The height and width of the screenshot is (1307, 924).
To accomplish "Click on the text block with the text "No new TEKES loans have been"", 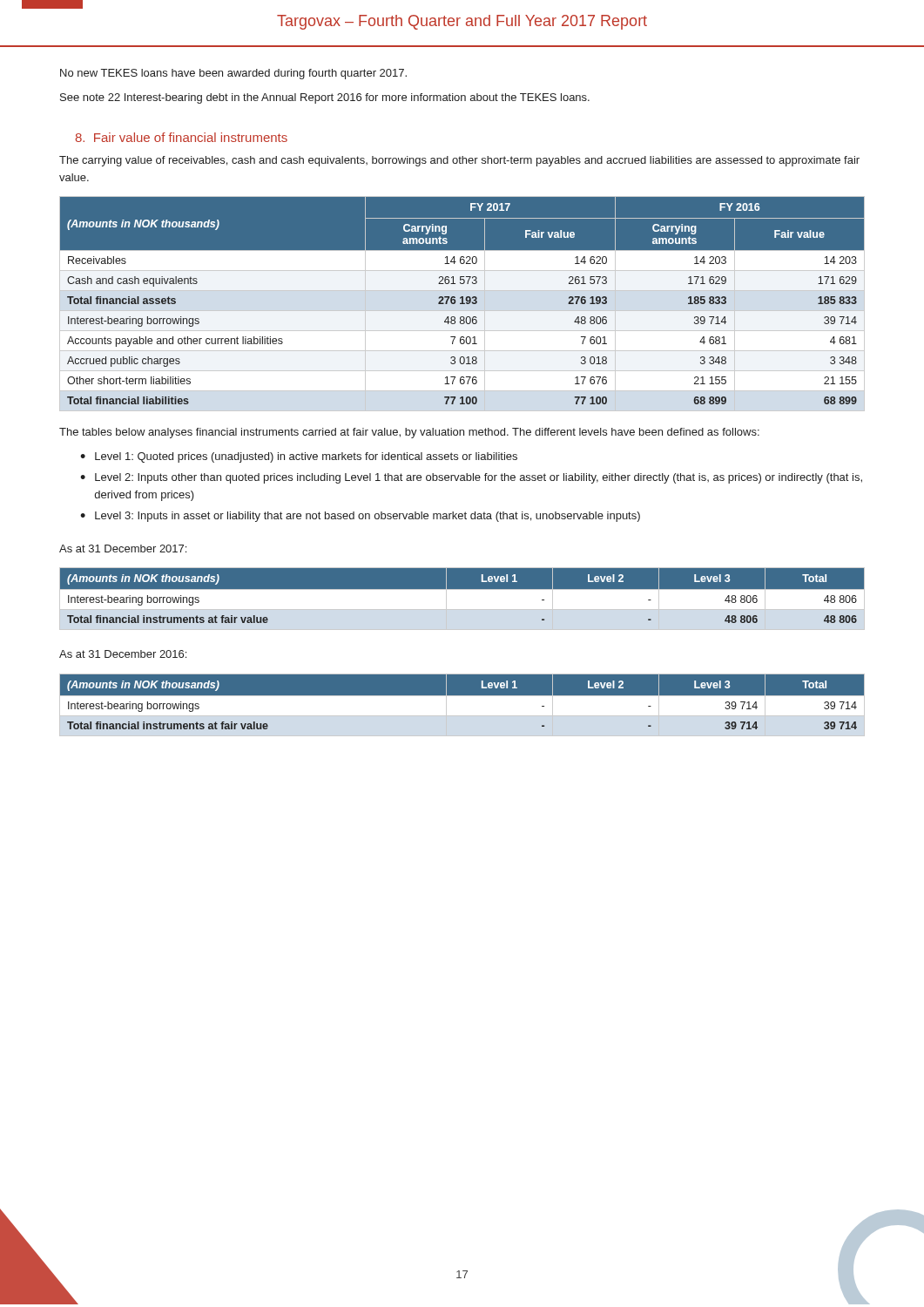I will (233, 73).
